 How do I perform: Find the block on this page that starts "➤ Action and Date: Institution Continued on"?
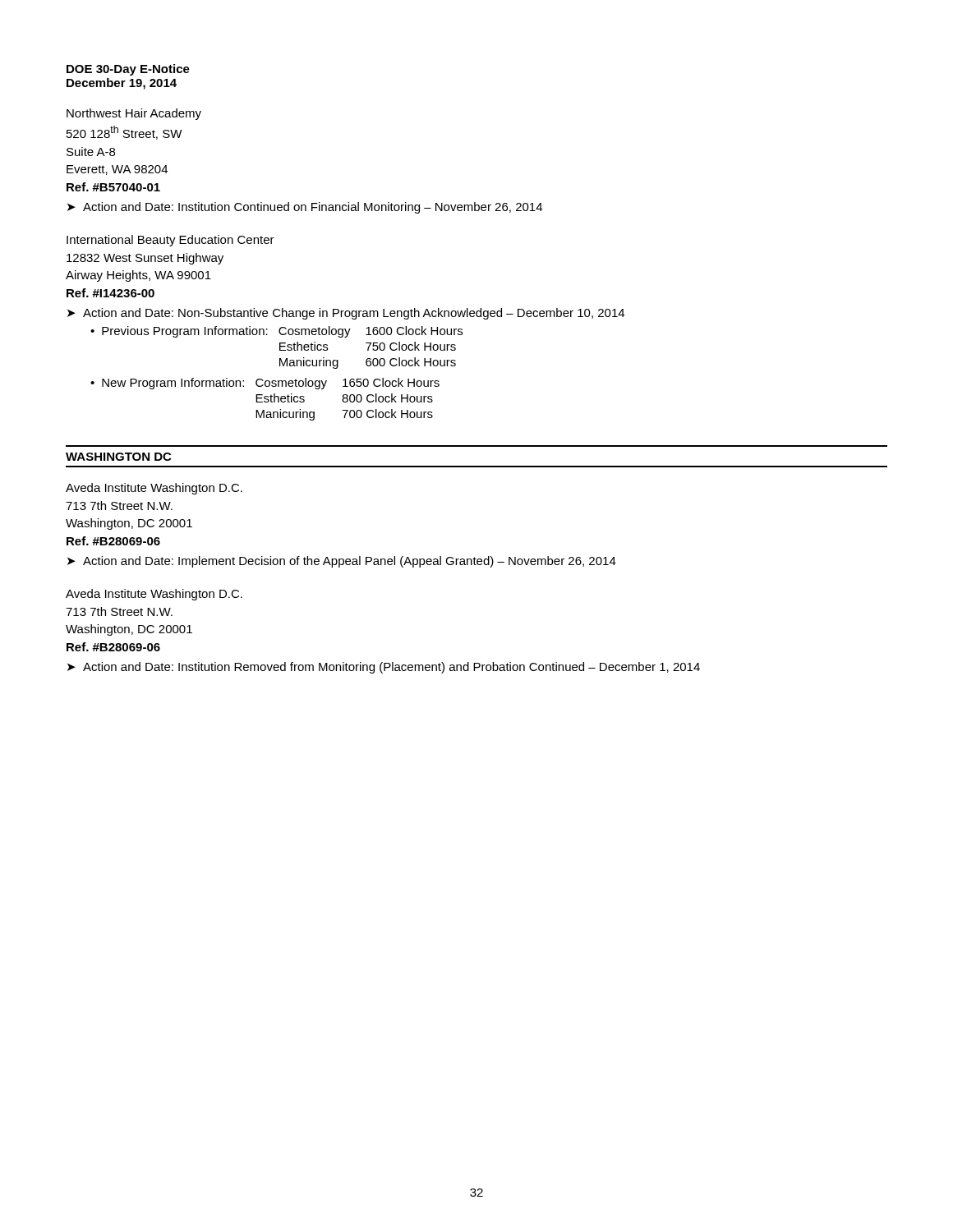[304, 207]
